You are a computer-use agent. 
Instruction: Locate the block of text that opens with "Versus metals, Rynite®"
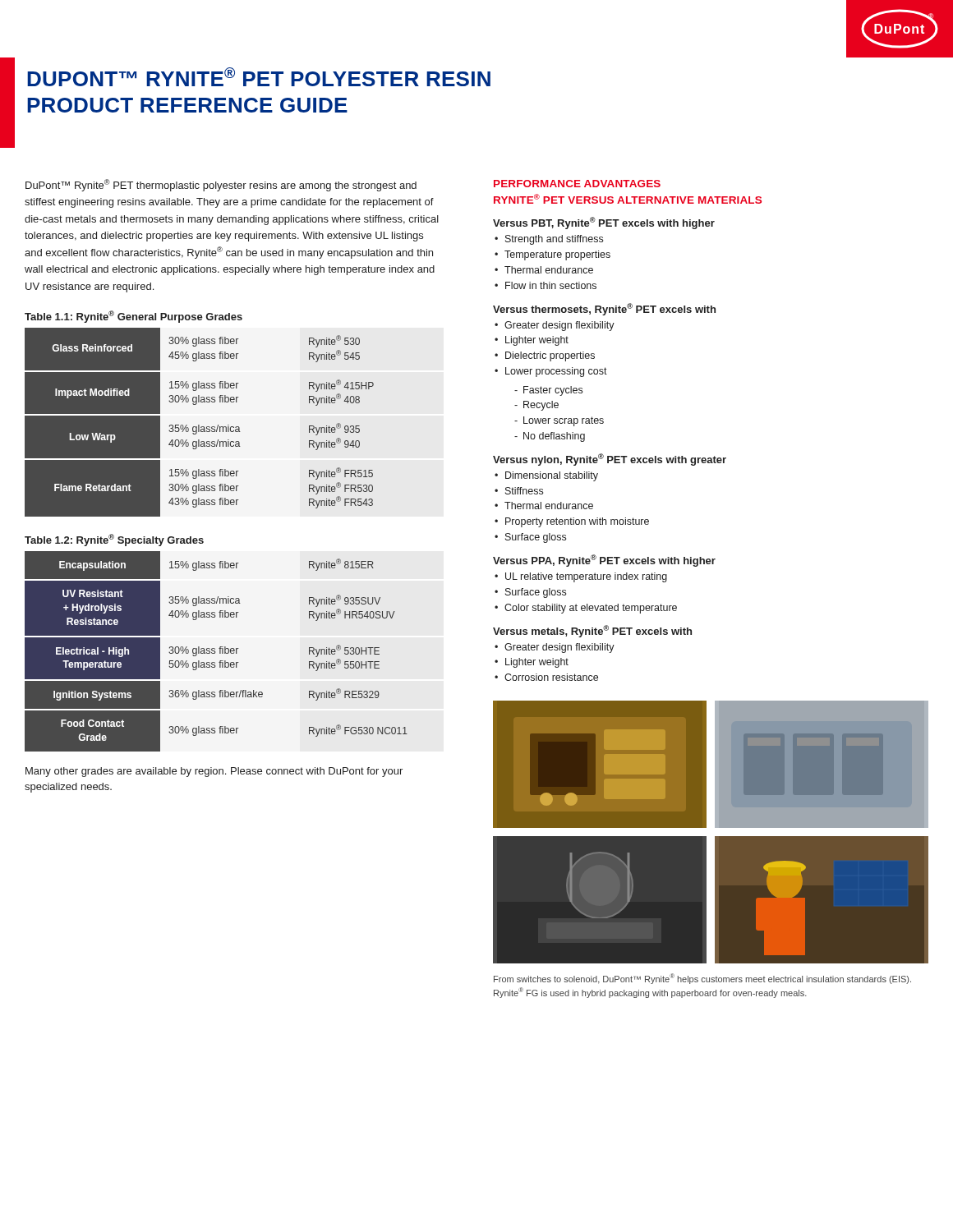(593, 630)
